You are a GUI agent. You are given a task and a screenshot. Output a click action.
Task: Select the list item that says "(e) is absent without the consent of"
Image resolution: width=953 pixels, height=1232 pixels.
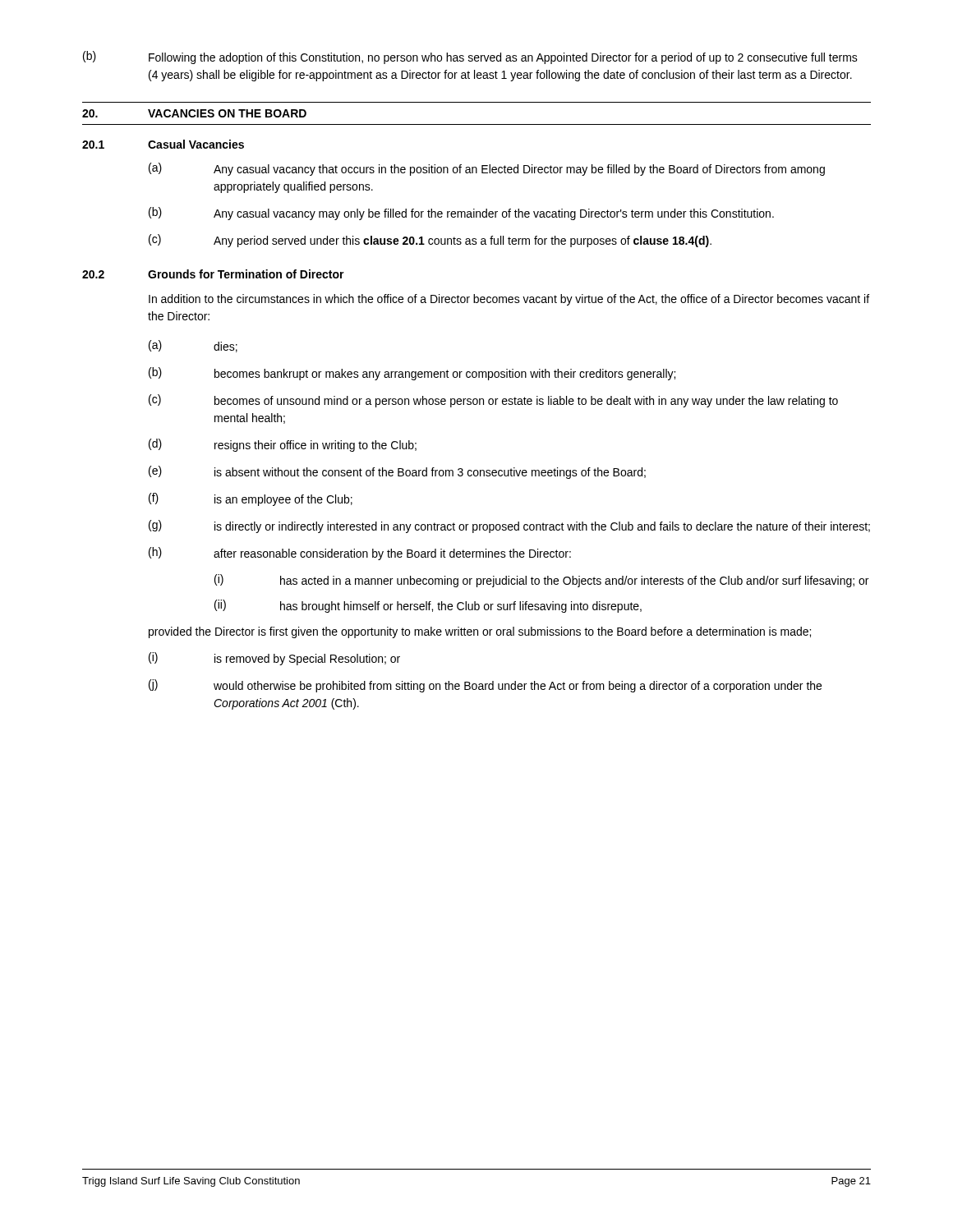point(509,473)
